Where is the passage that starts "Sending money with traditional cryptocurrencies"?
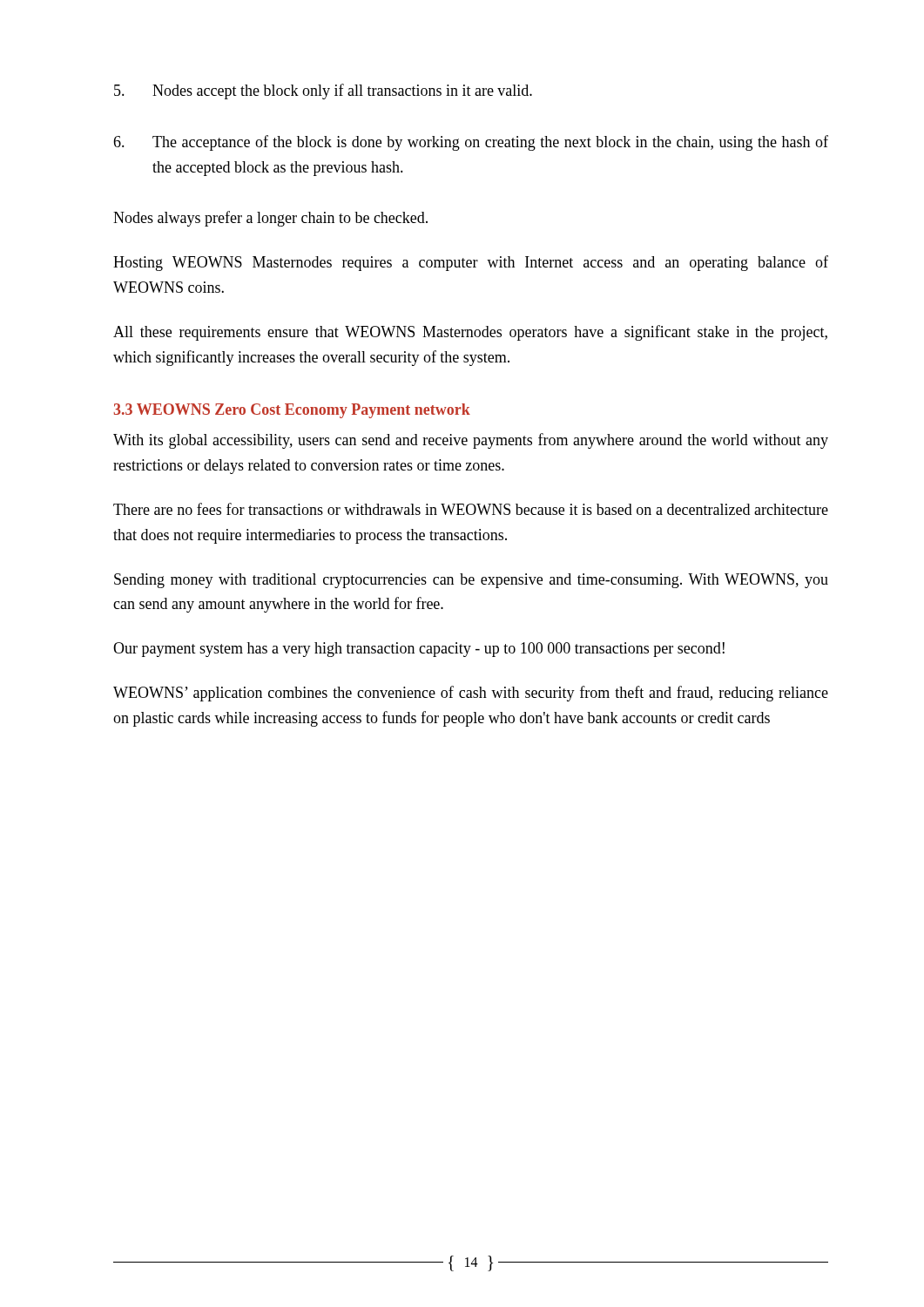 [x=471, y=592]
